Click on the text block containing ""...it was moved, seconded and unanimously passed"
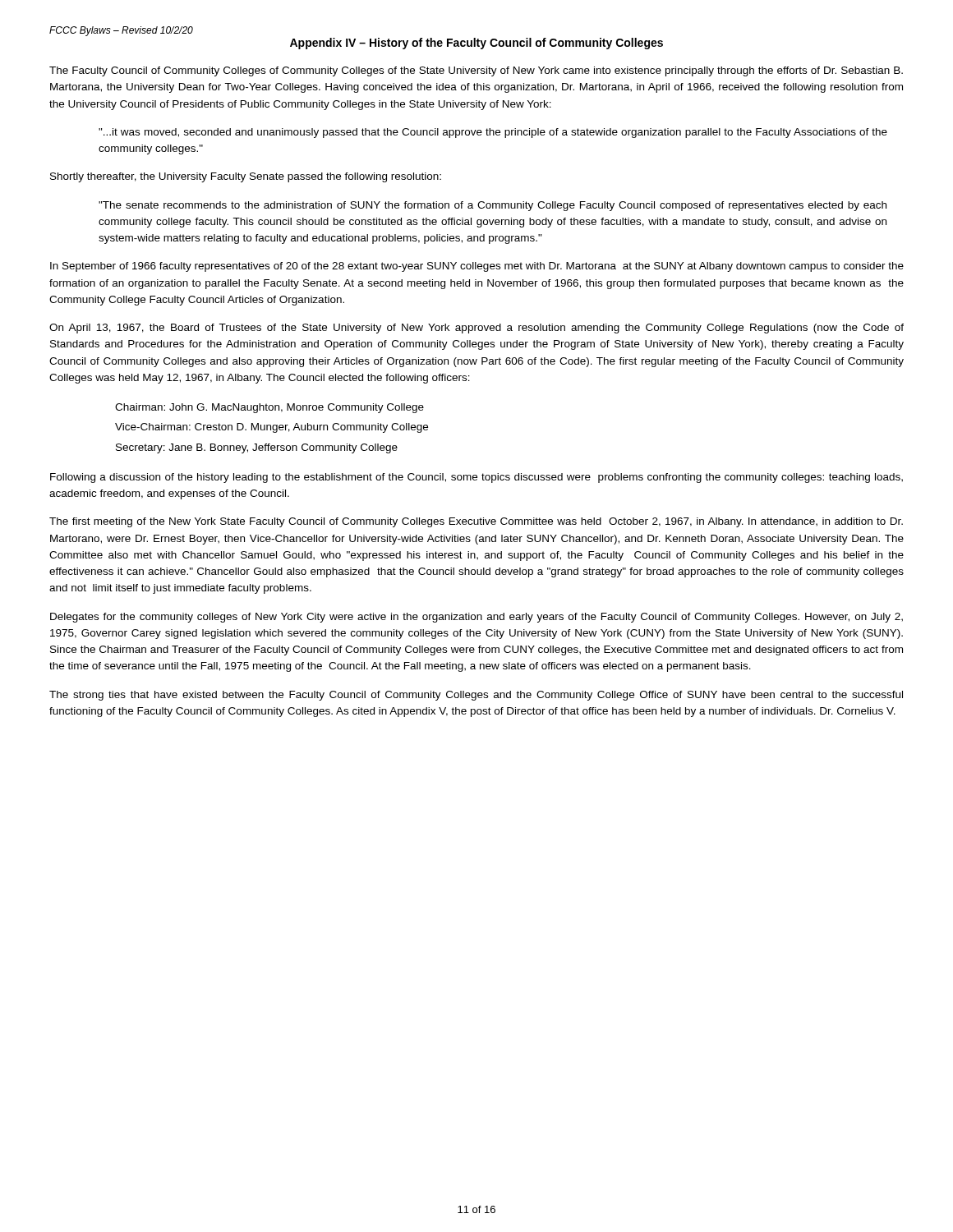953x1232 pixels. pos(493,140)
